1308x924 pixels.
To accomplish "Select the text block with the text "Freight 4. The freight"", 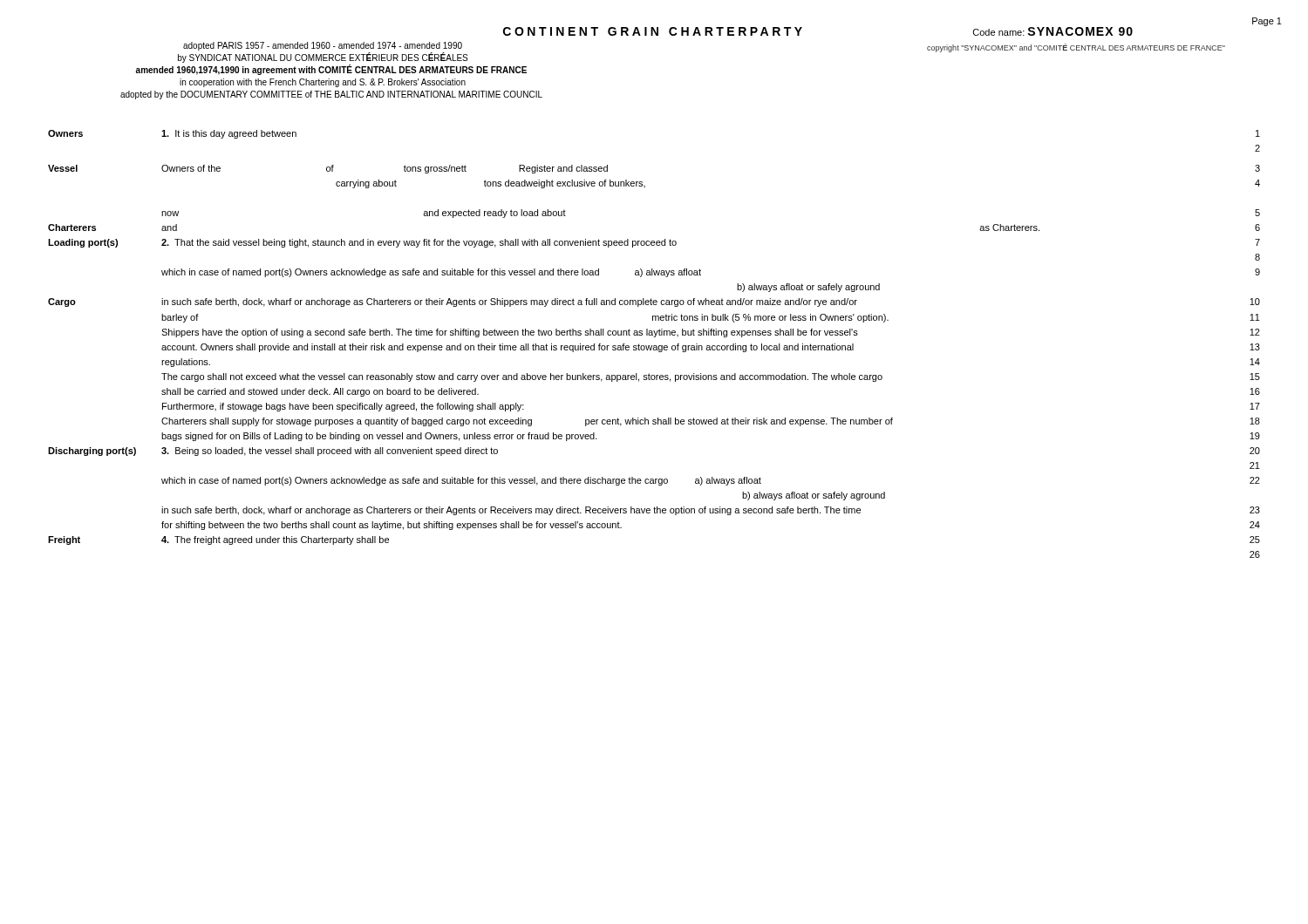I will pos(64,540).
